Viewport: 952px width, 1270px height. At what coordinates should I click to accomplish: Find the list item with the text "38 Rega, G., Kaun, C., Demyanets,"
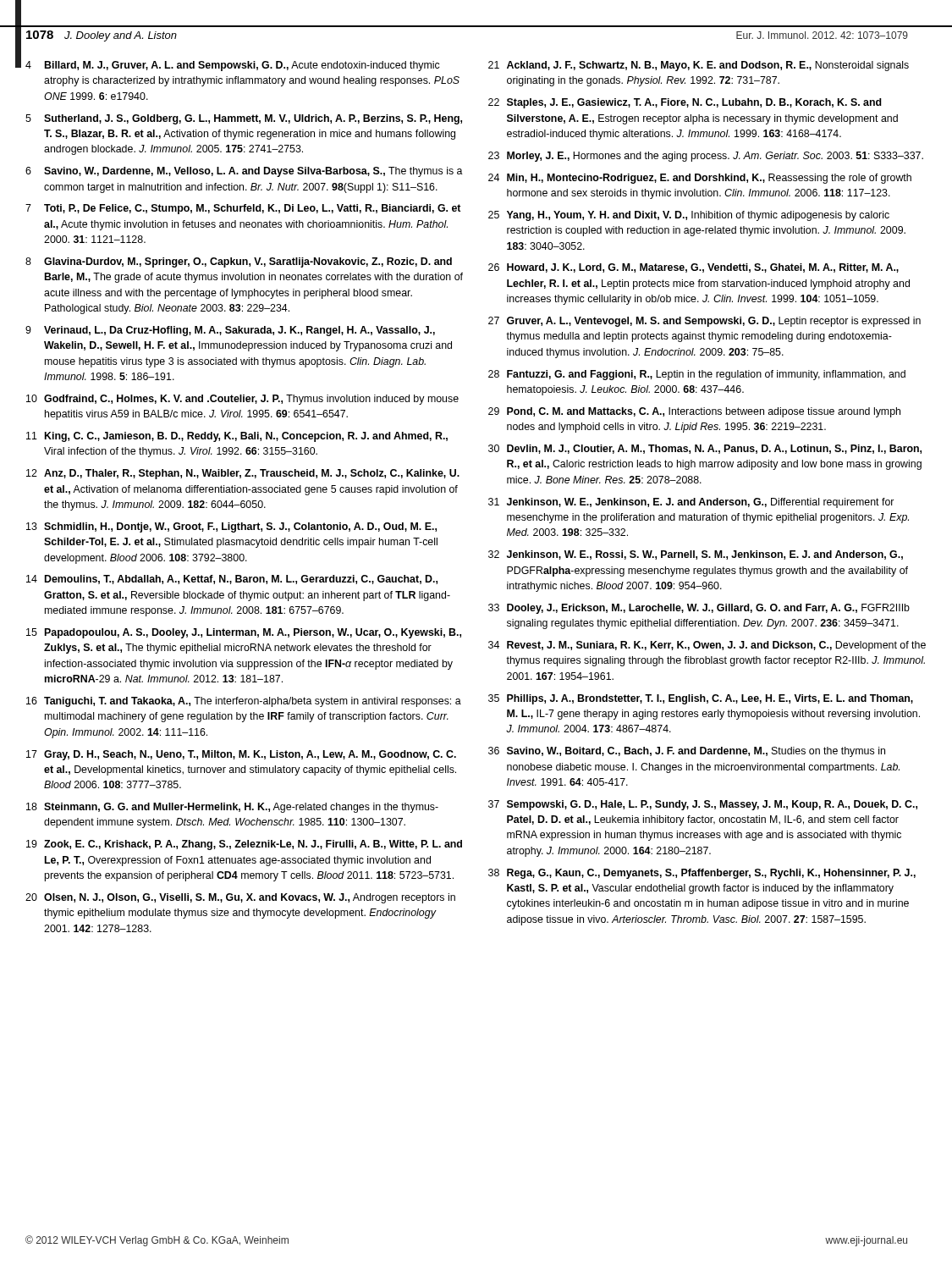tap(707, 896)
